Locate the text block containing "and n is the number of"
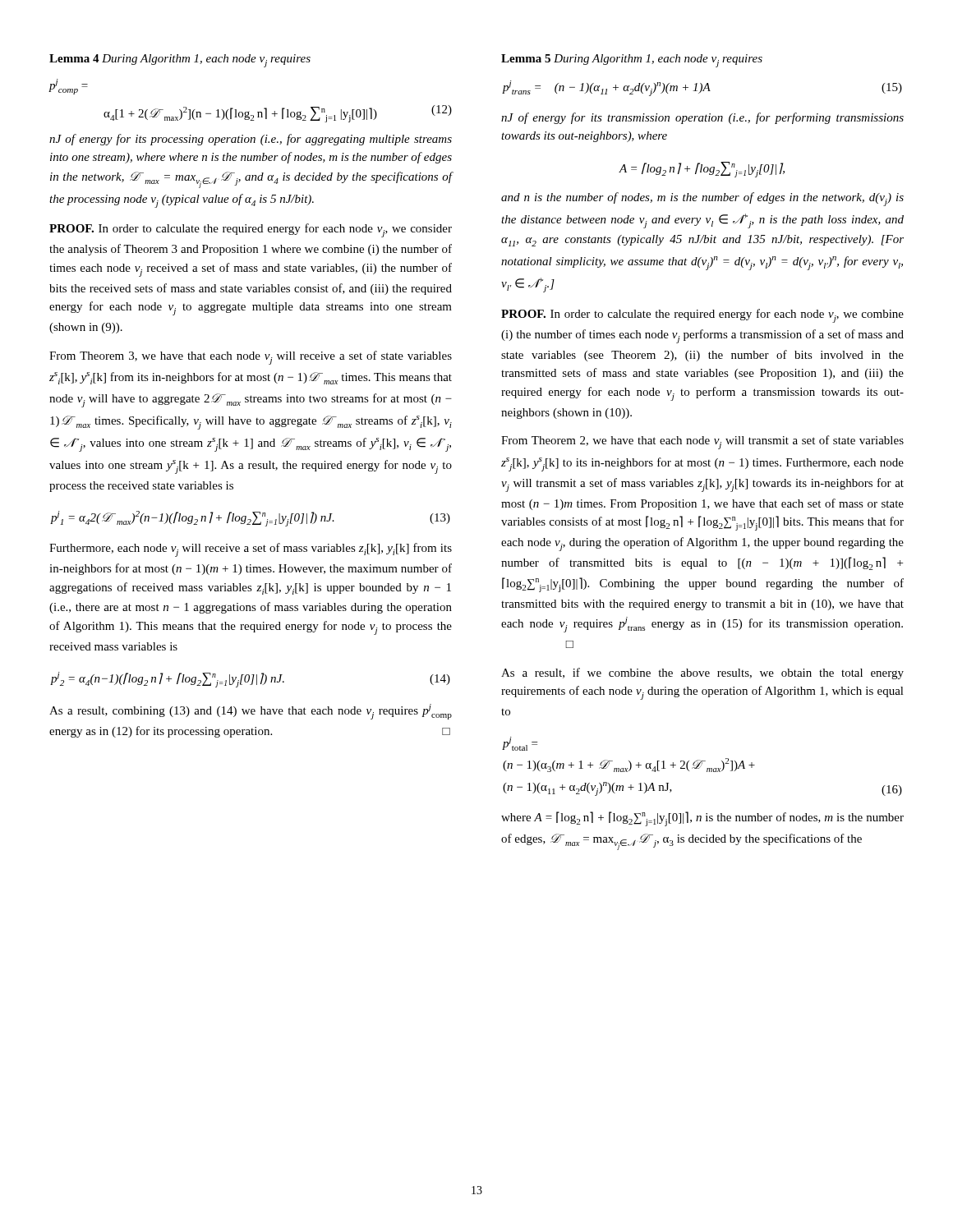The image size is (953, 1232). tap(702, 241)
